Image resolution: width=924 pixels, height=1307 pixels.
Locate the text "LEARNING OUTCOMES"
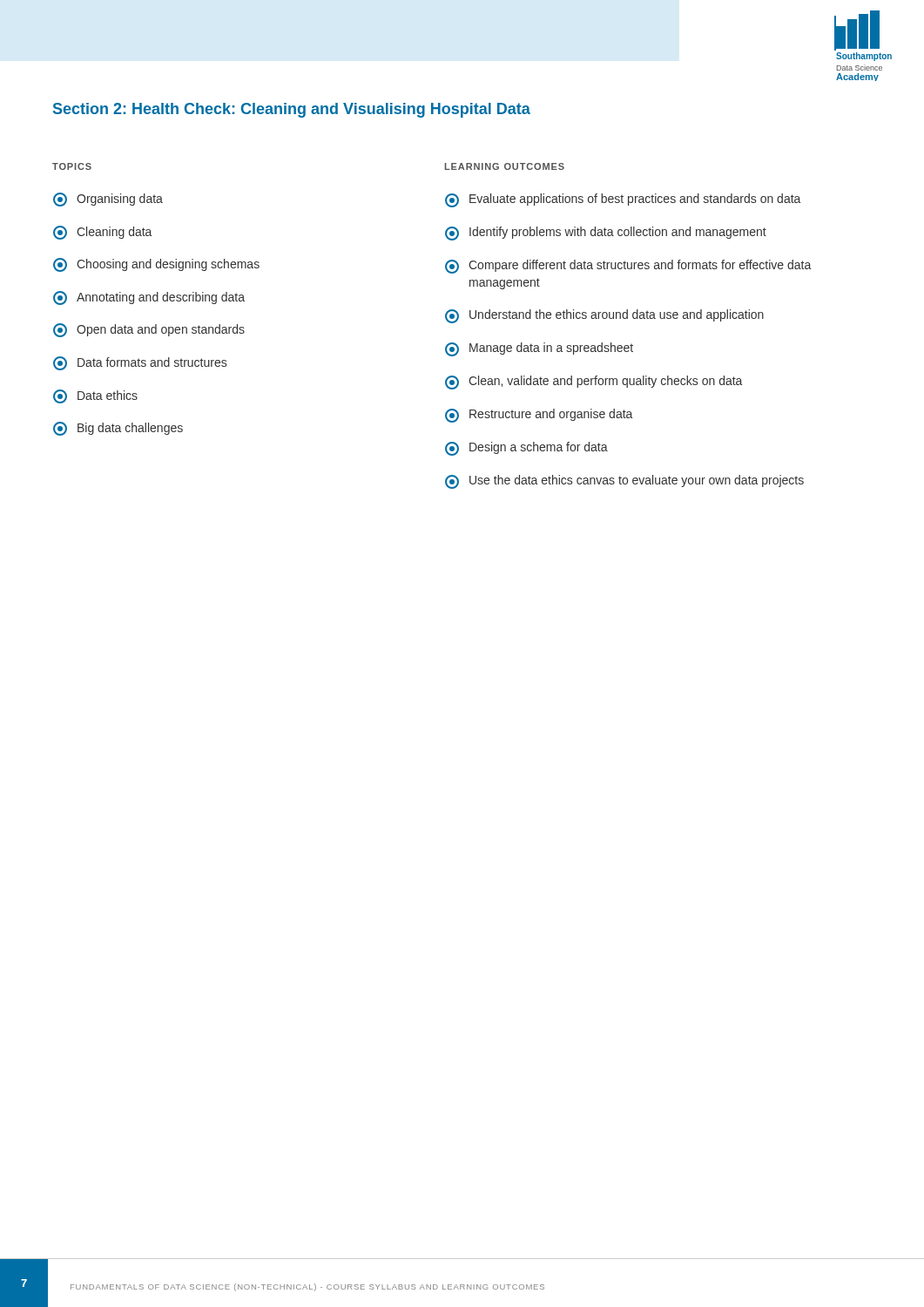click(505, 166)
